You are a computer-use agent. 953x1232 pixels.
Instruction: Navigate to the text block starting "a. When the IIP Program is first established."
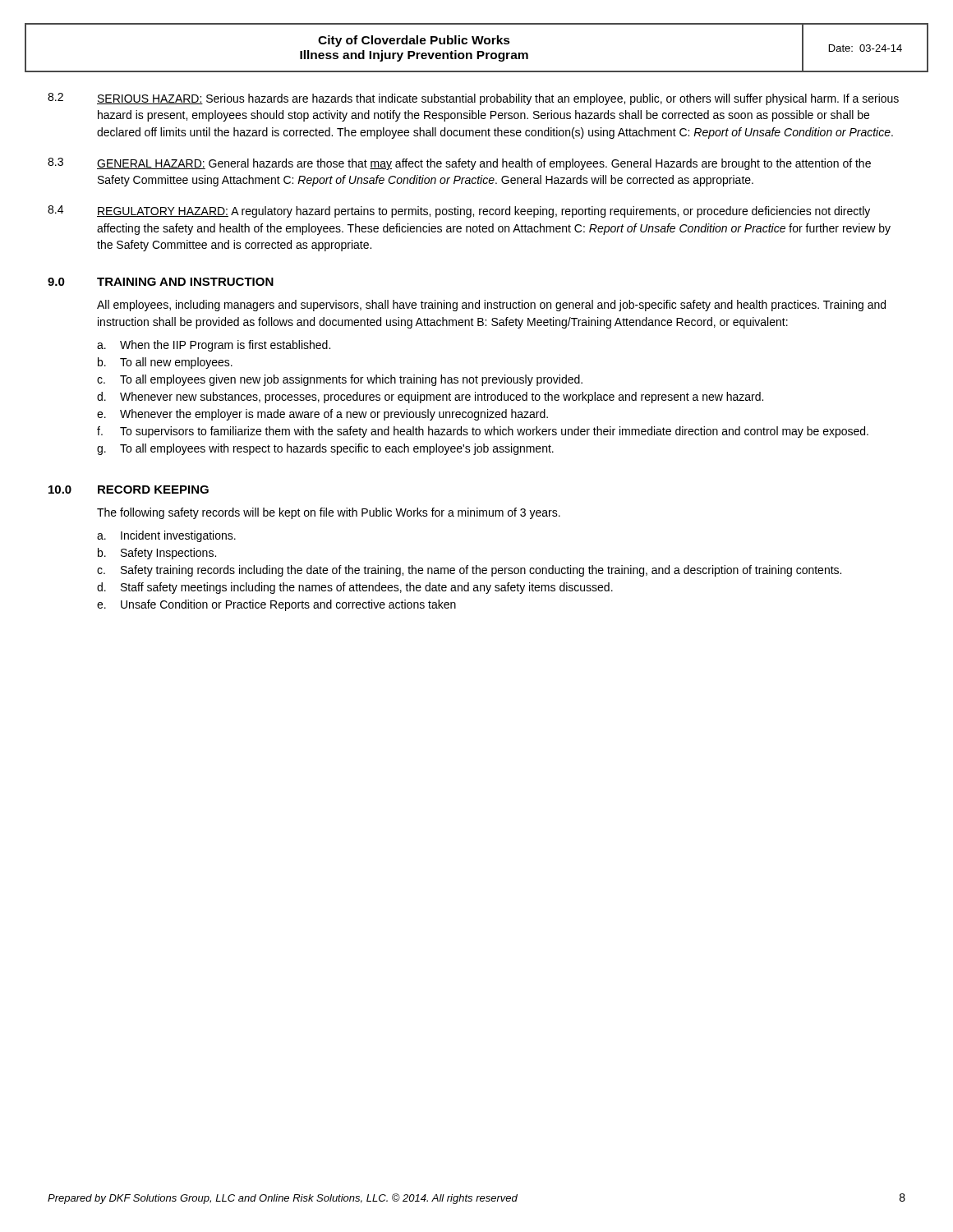[214, 346]
